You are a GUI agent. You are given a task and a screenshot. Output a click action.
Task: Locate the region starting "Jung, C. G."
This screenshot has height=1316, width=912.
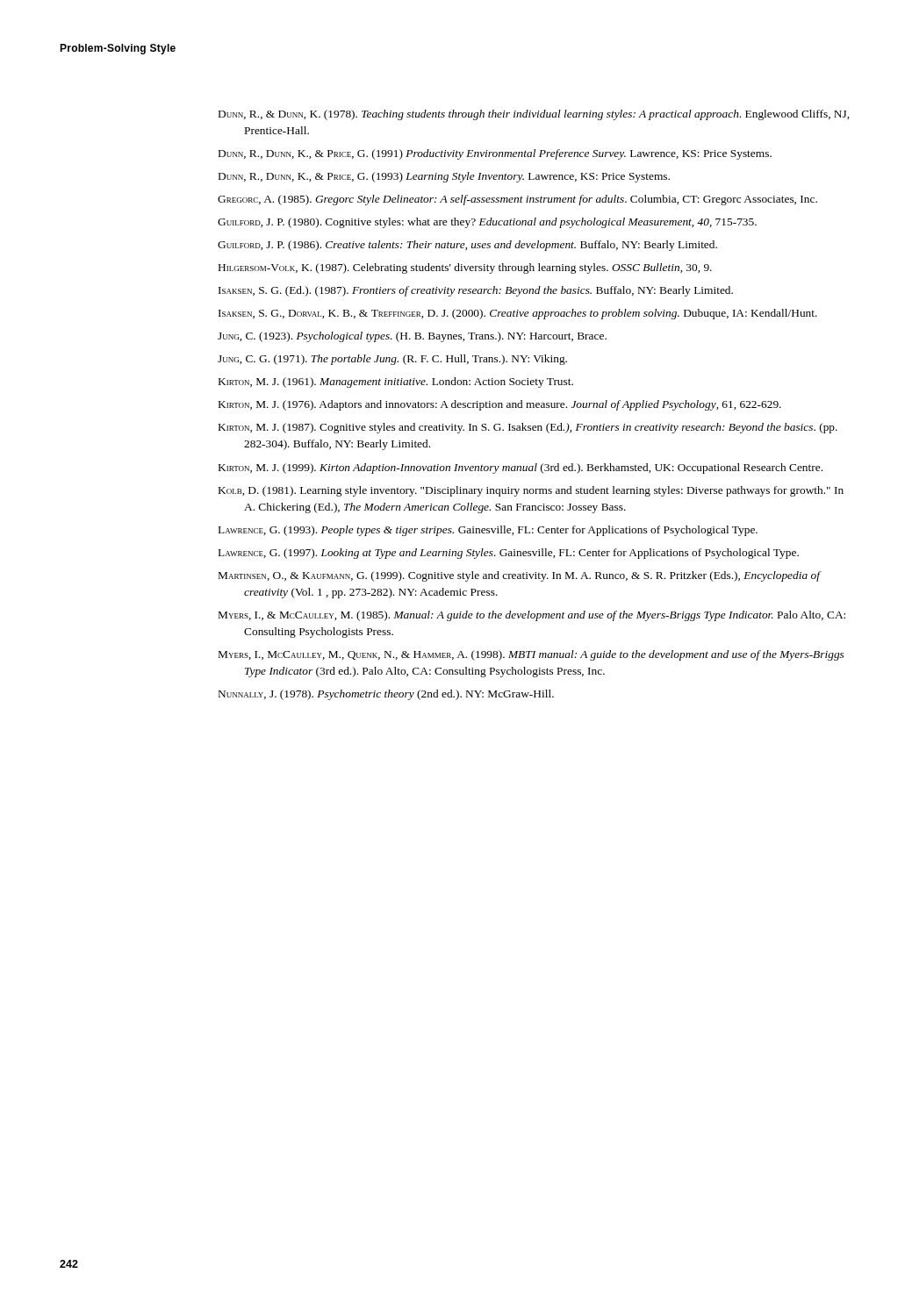393,359
